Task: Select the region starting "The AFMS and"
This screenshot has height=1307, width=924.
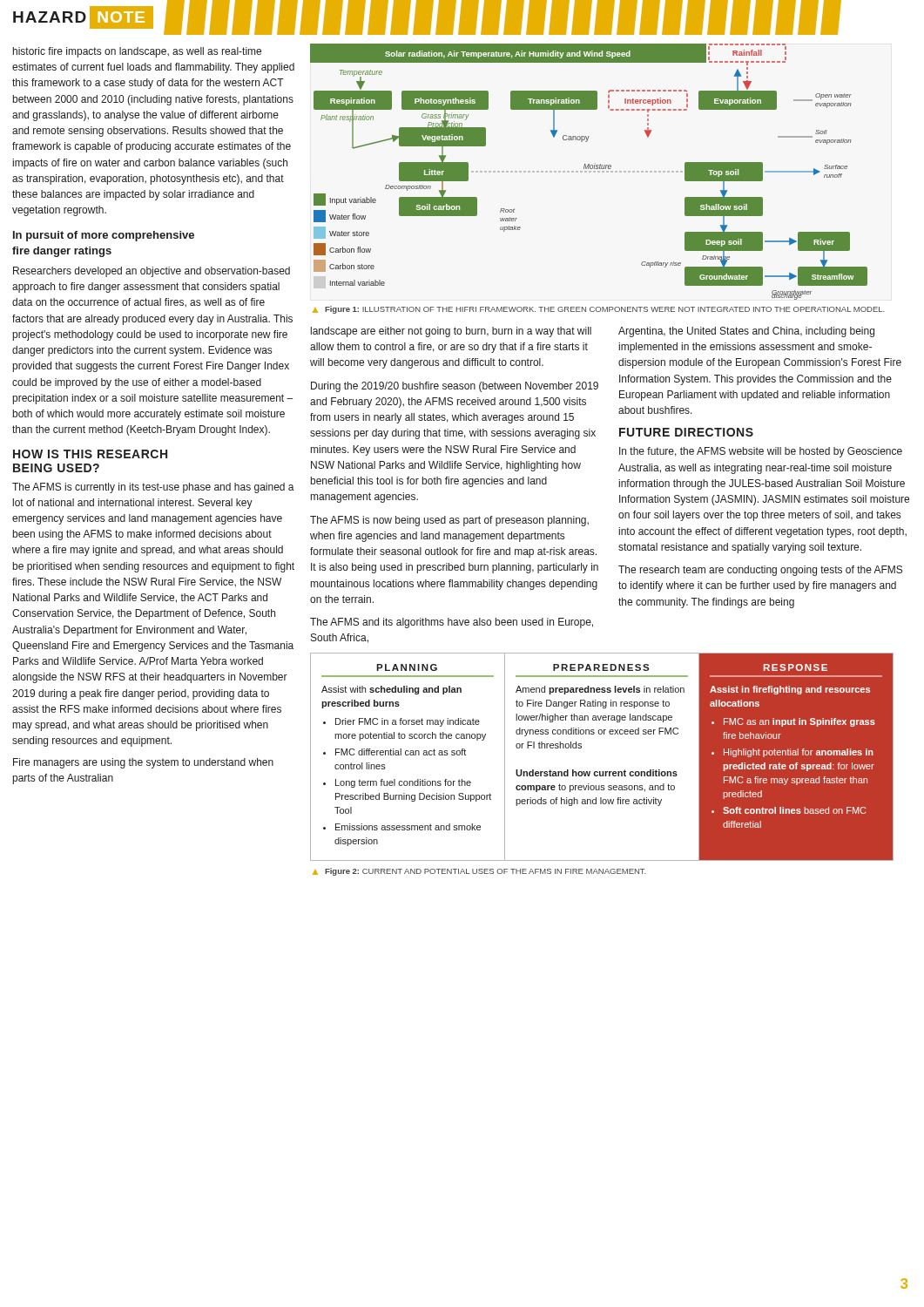Action: pos(452,630)
